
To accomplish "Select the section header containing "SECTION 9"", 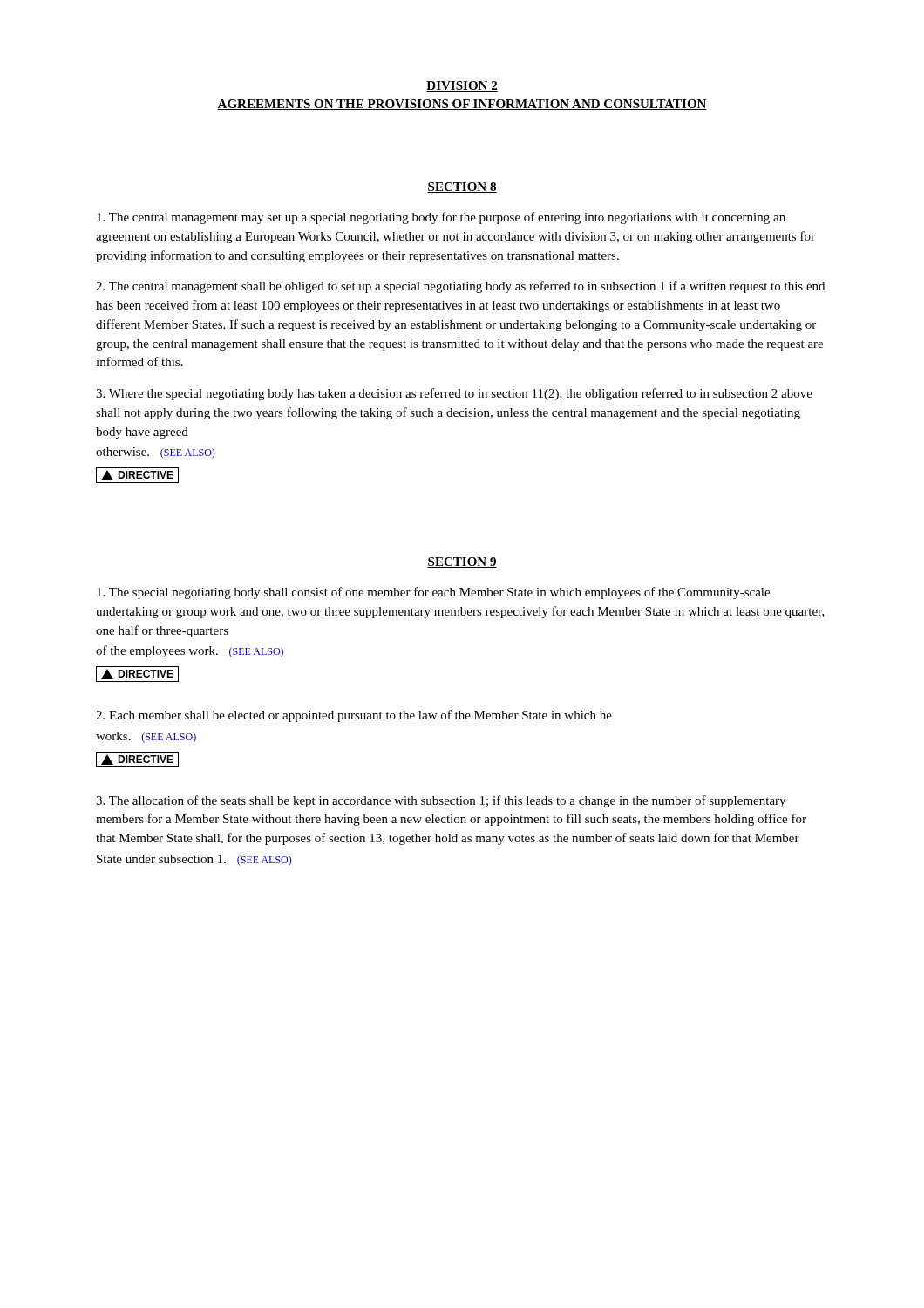I will pyautogui.click(x=462, y=562).
